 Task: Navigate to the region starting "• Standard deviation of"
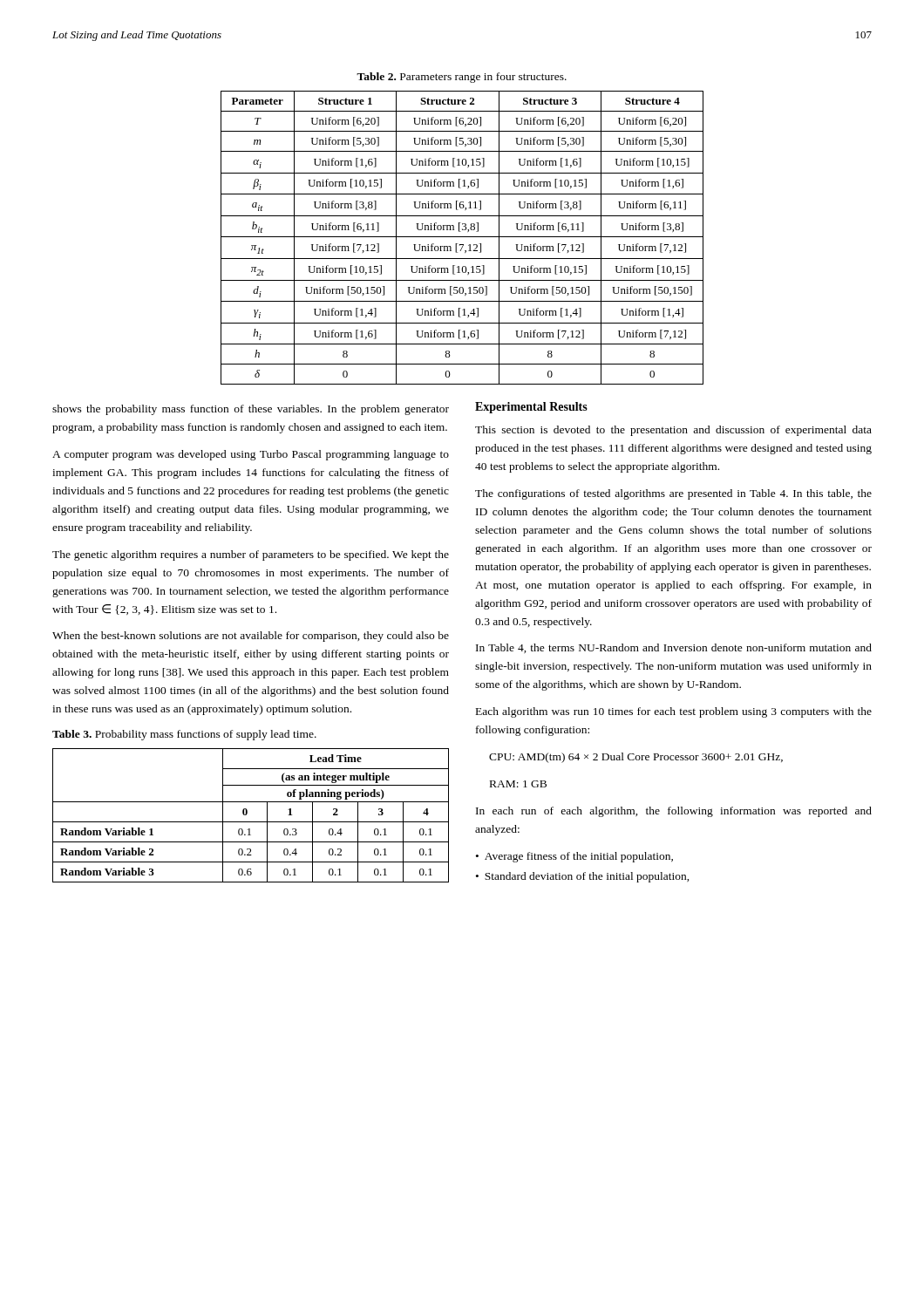click(x=582, y=876)
